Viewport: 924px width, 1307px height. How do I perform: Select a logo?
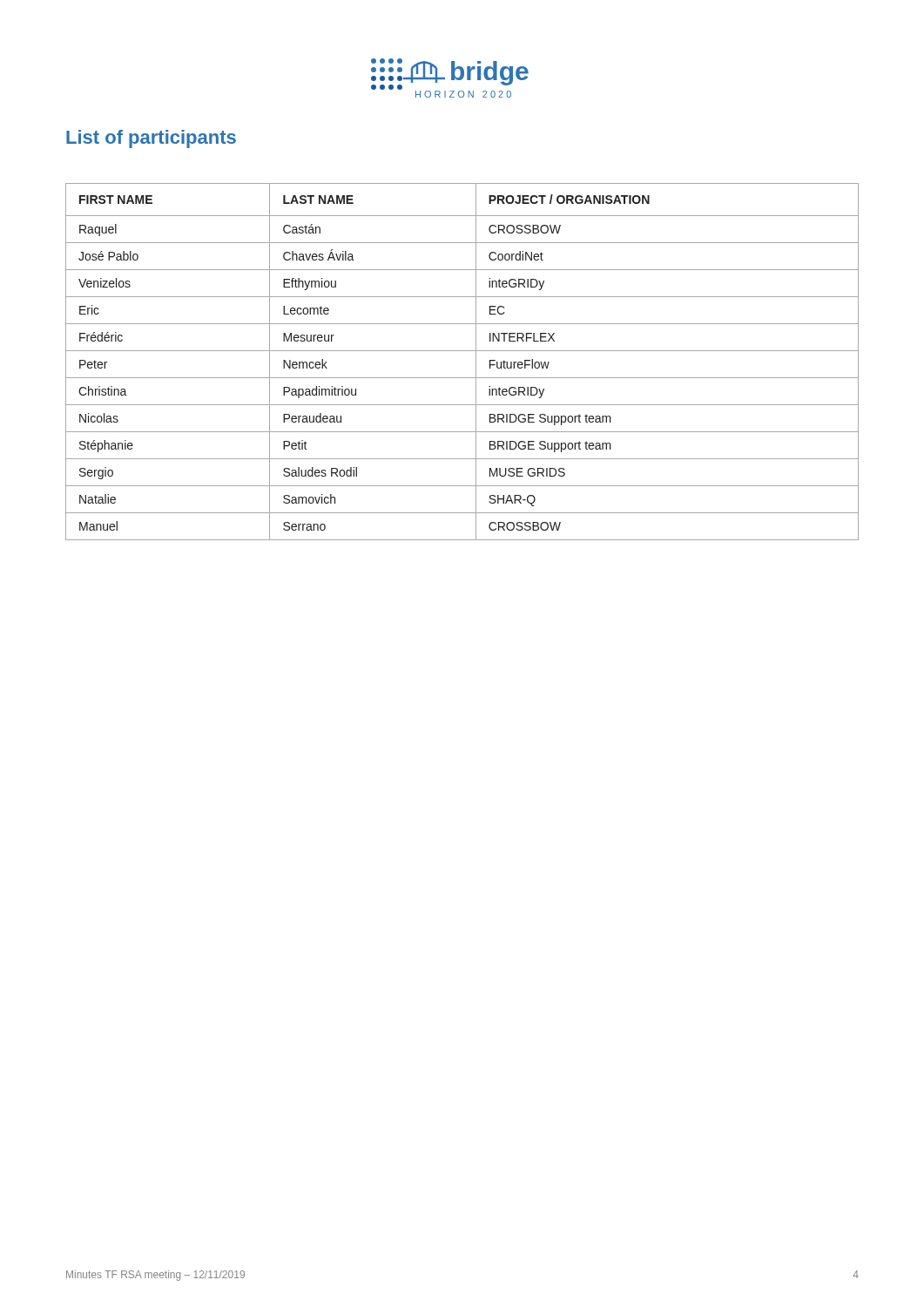click(462, 74)
